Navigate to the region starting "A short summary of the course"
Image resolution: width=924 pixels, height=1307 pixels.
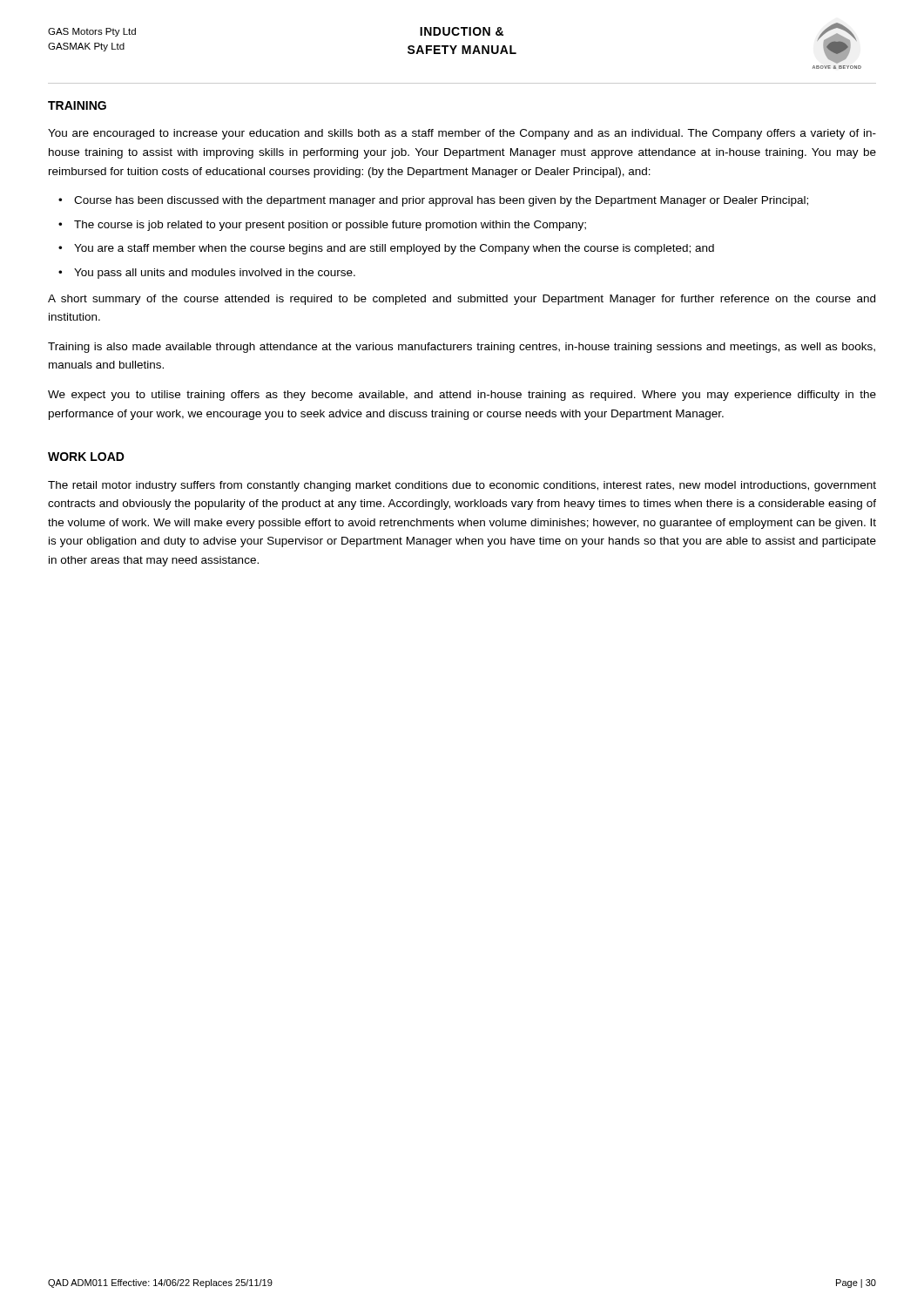pyautogui.click(x=462, y=307)
